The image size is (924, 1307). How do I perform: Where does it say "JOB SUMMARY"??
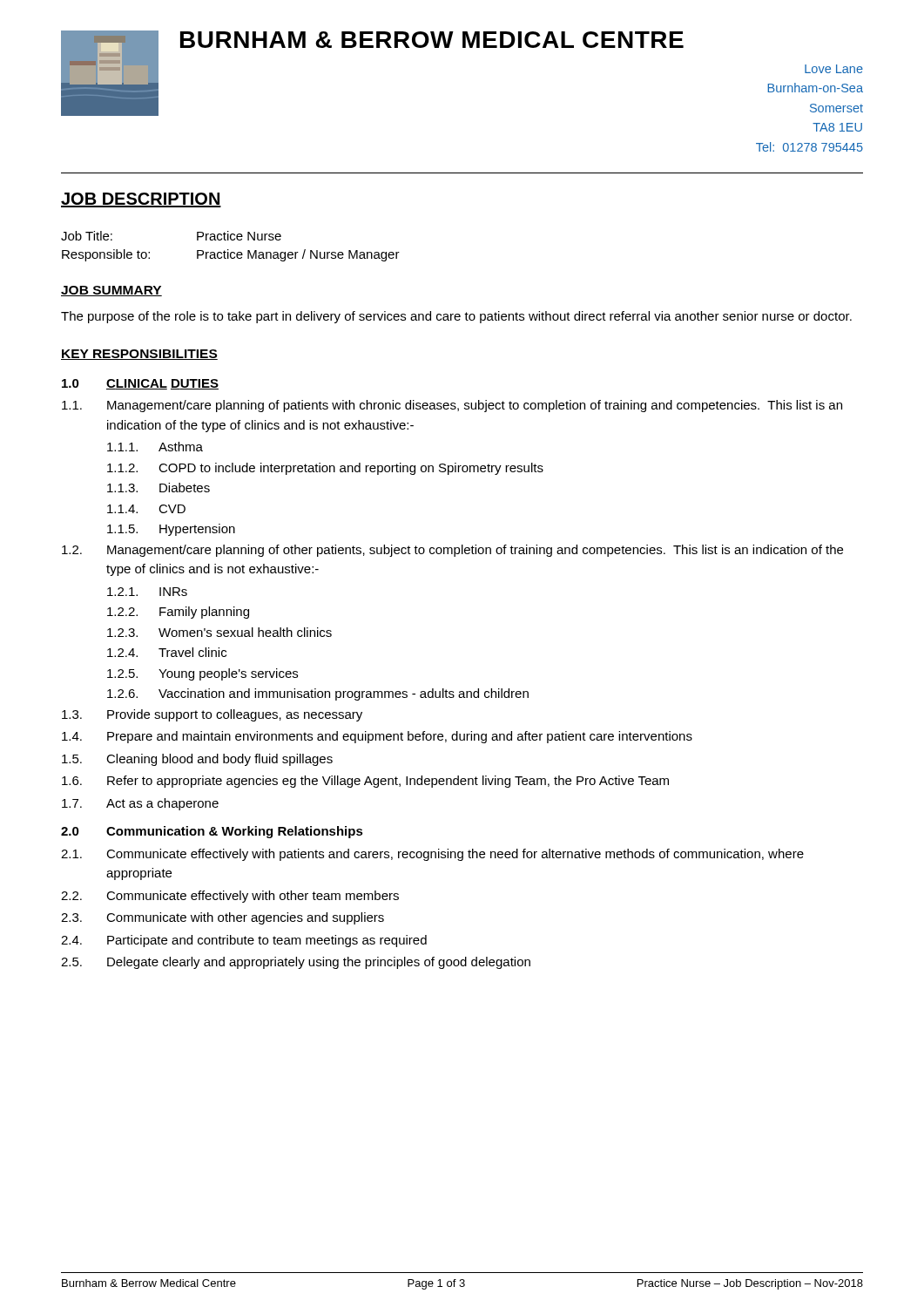(111, 290)
